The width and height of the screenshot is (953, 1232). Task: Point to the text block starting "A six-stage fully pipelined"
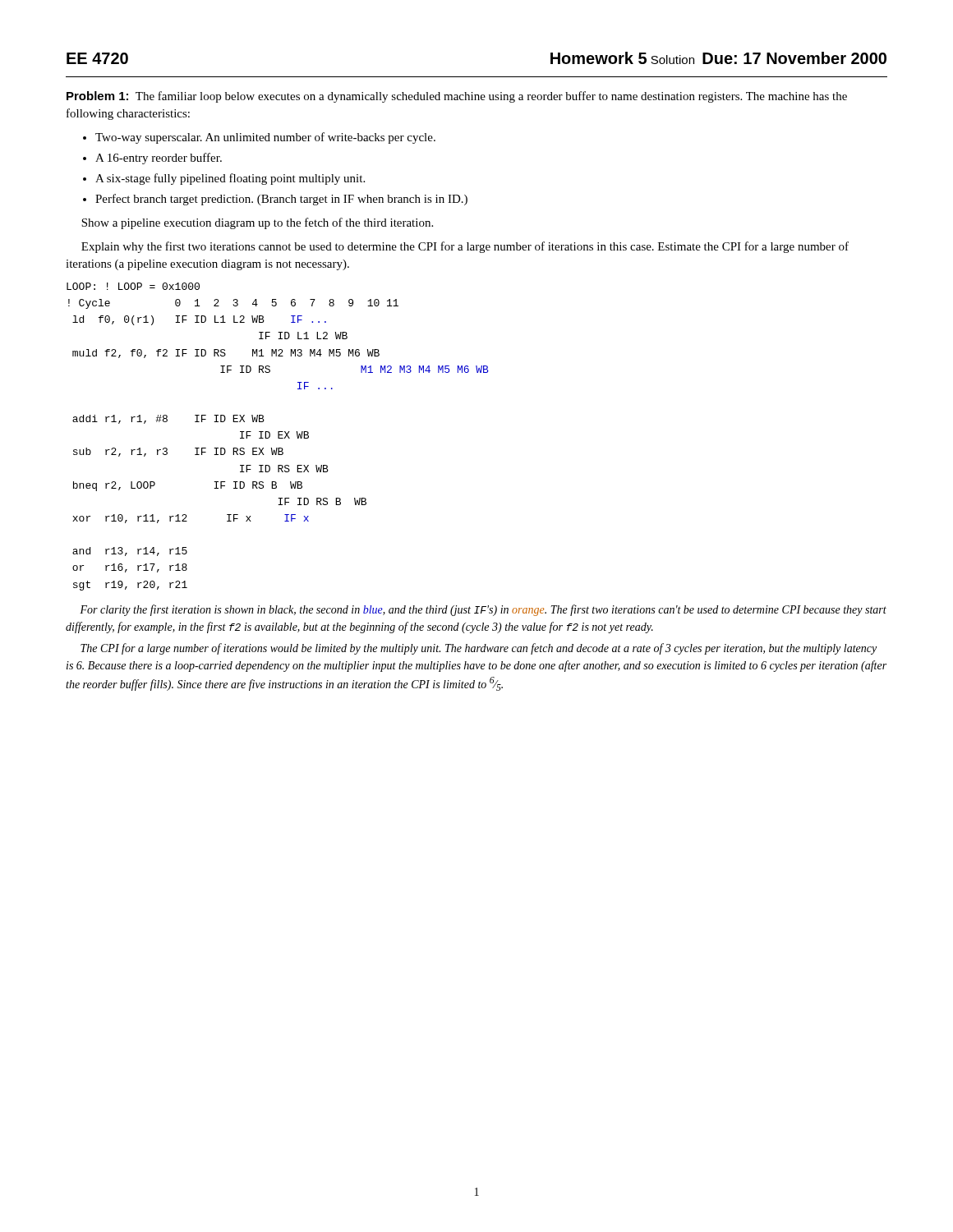coord(230,178)
